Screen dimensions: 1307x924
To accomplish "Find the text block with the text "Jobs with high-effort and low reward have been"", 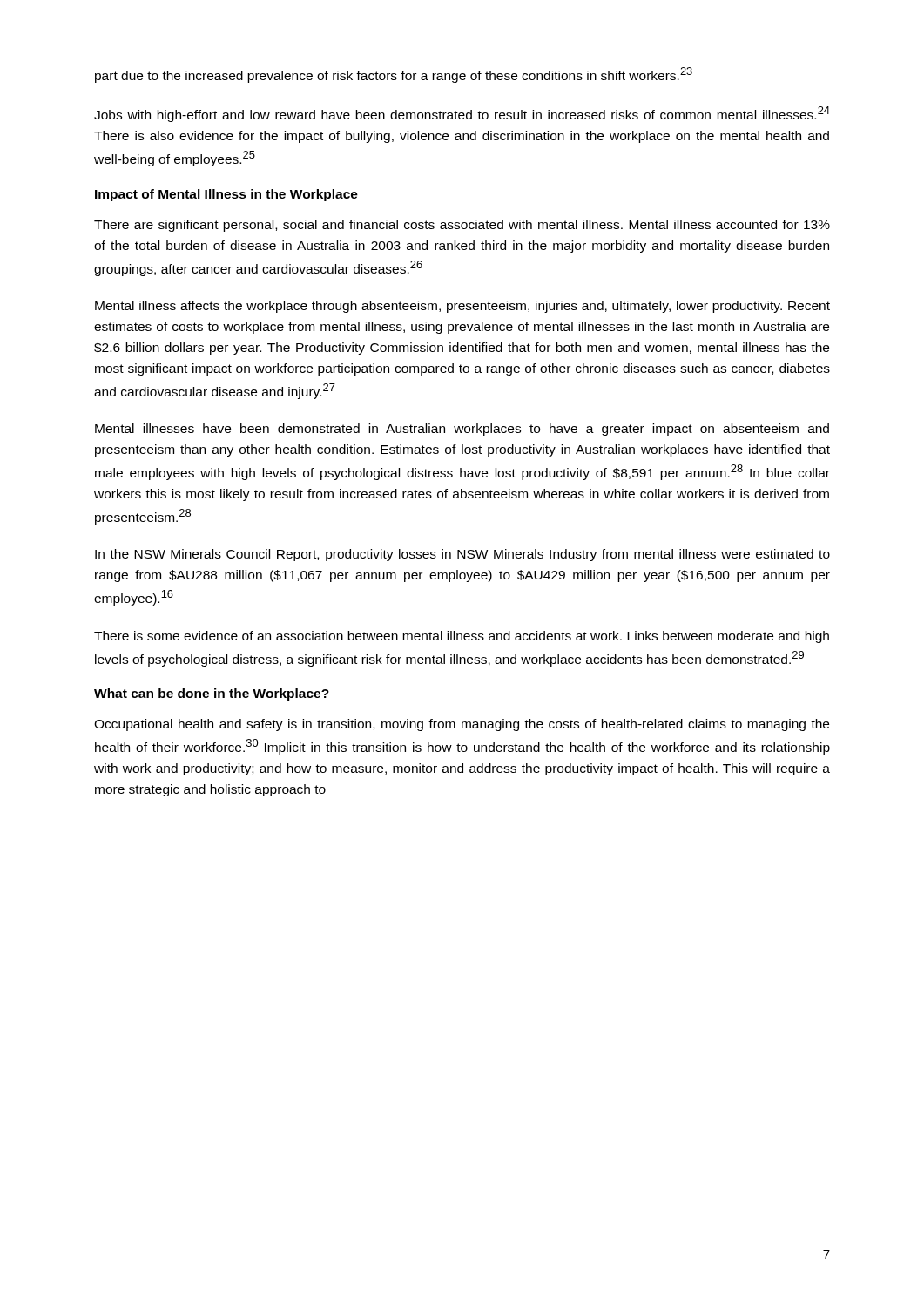I will [x=462, y=135].
